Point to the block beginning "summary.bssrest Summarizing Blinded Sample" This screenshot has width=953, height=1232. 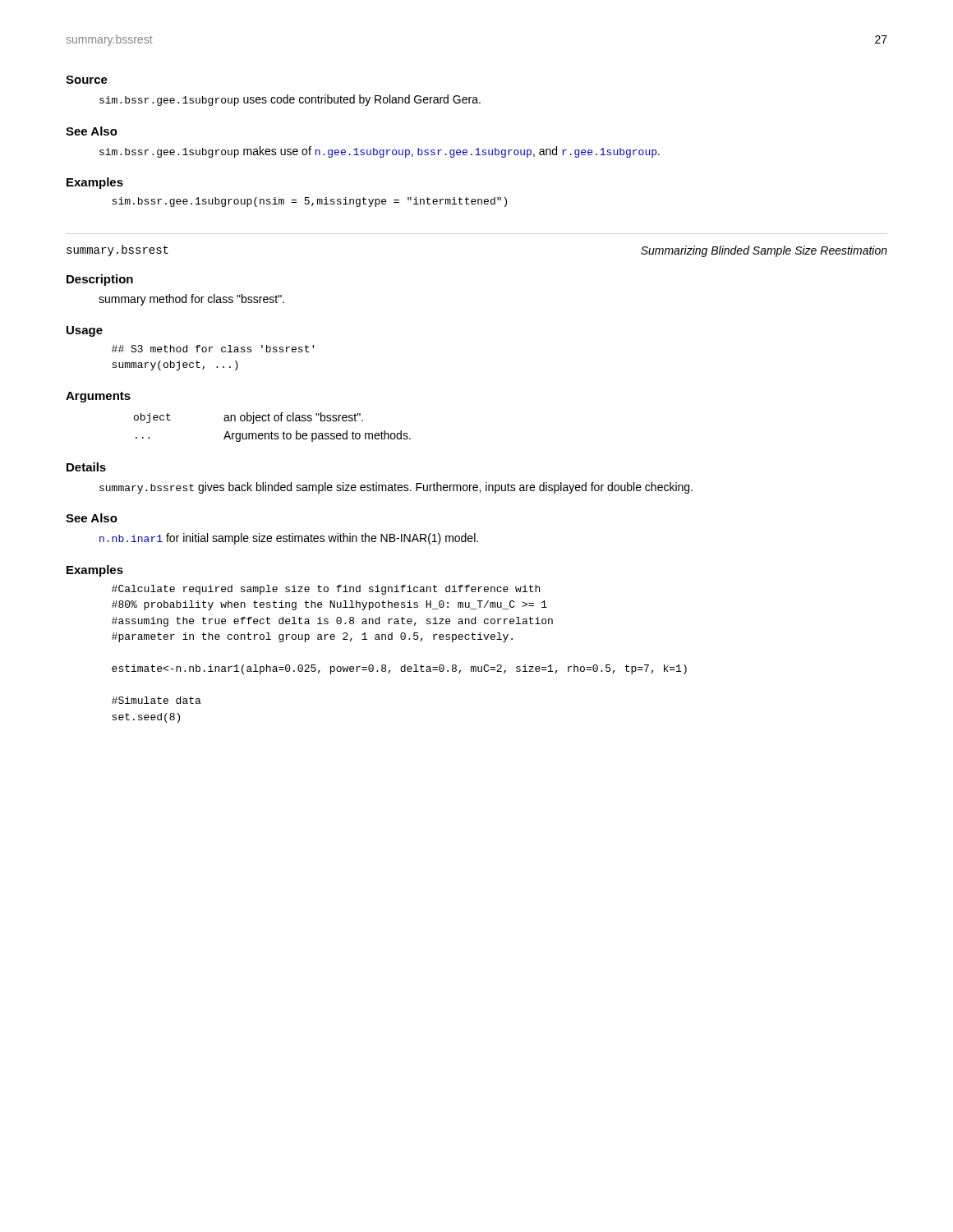(x=111, y=251)
